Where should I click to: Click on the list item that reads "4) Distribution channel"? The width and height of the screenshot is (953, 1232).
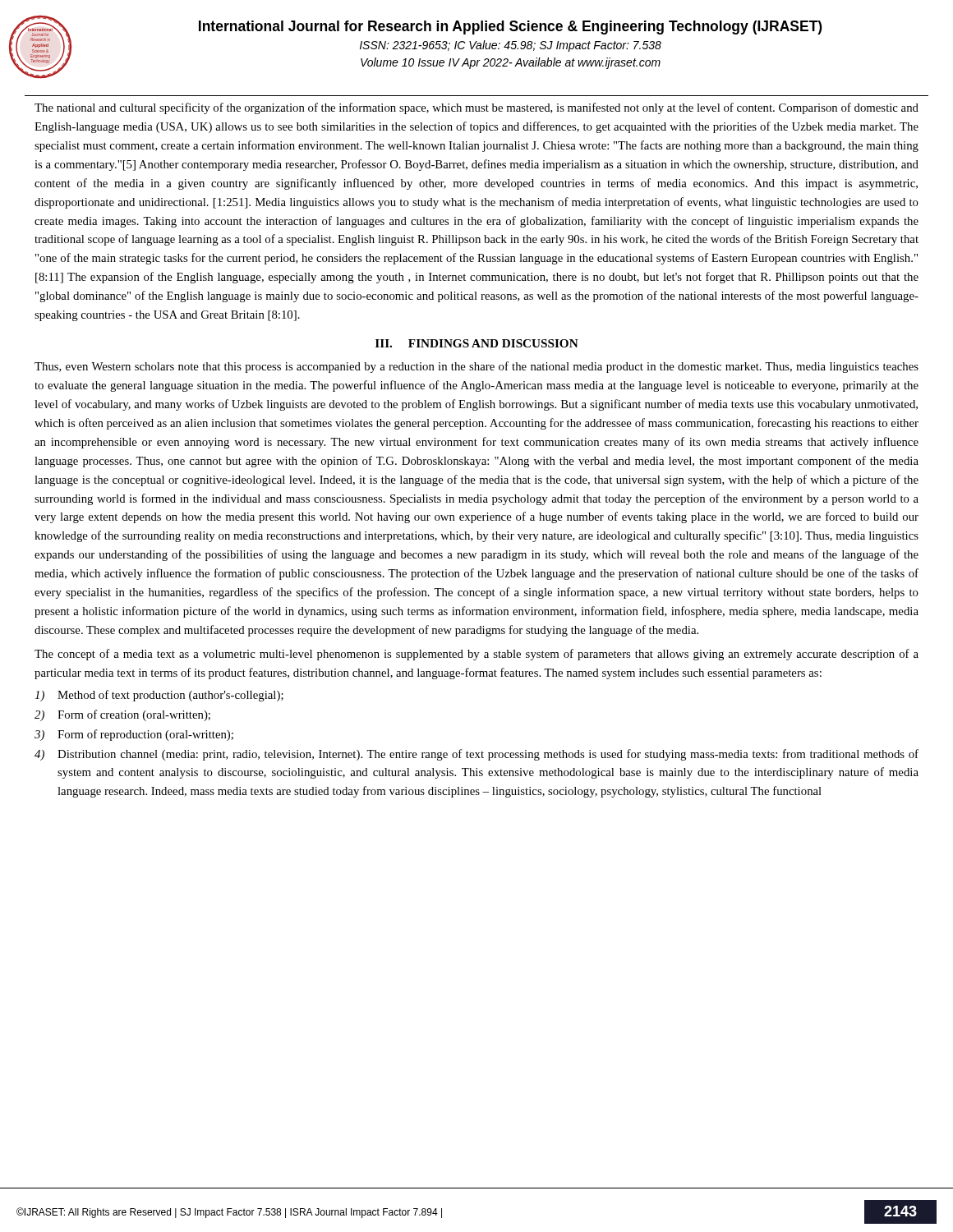(476, 773)
